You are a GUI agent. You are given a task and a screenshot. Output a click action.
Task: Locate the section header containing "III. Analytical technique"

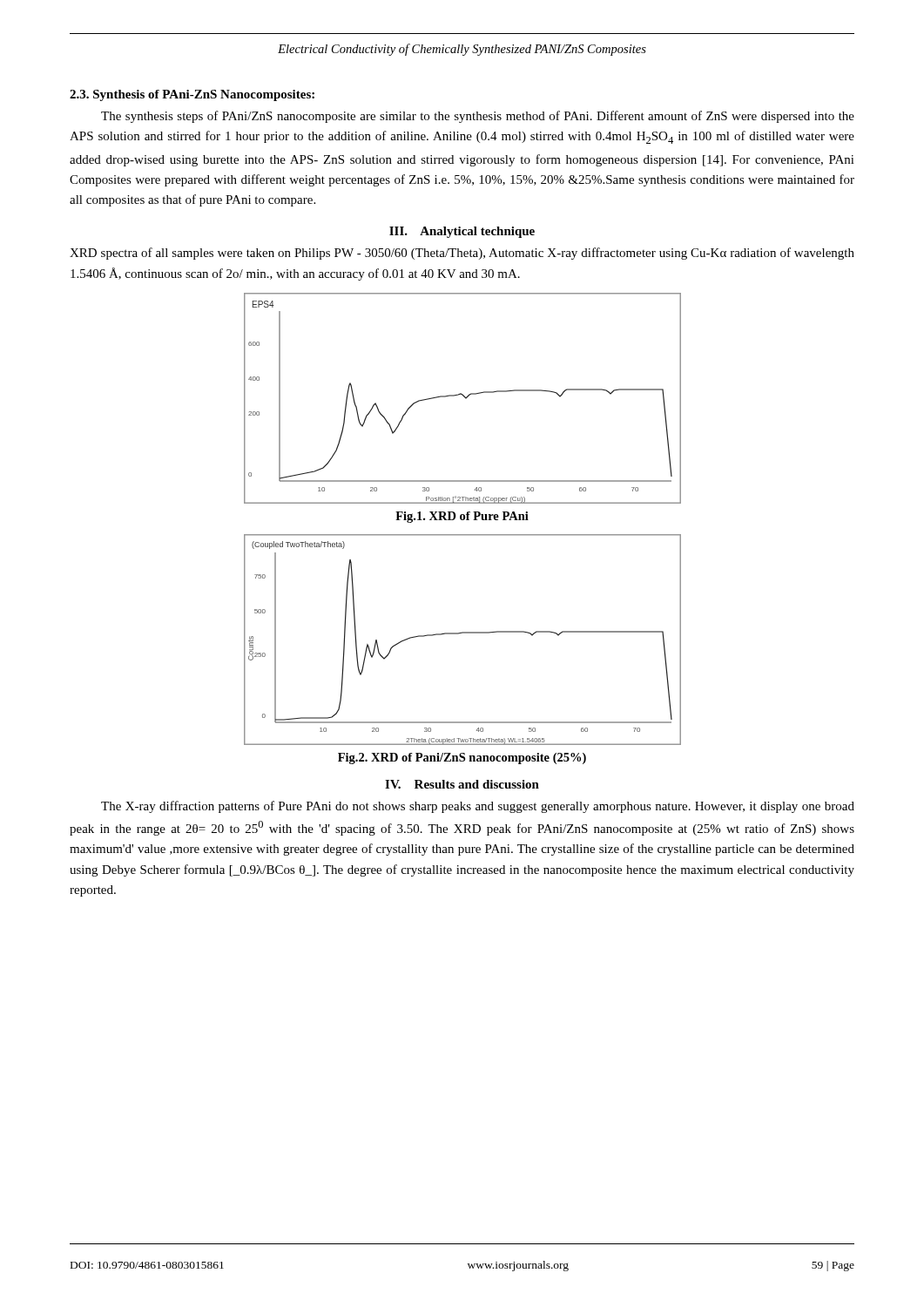[462, 231]
